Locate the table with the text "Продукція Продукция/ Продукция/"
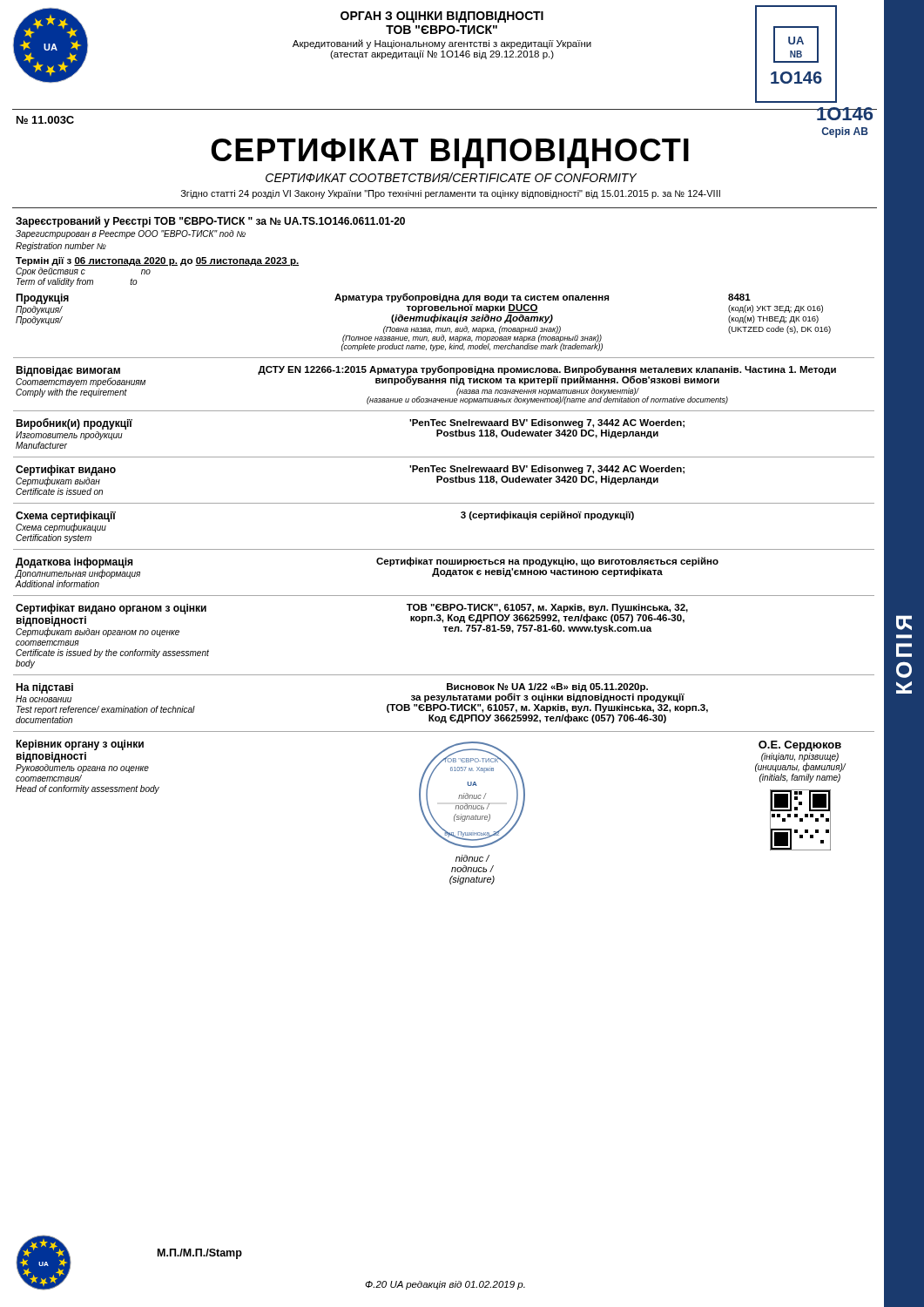The image size is (924, 1307). pos(444,550)
